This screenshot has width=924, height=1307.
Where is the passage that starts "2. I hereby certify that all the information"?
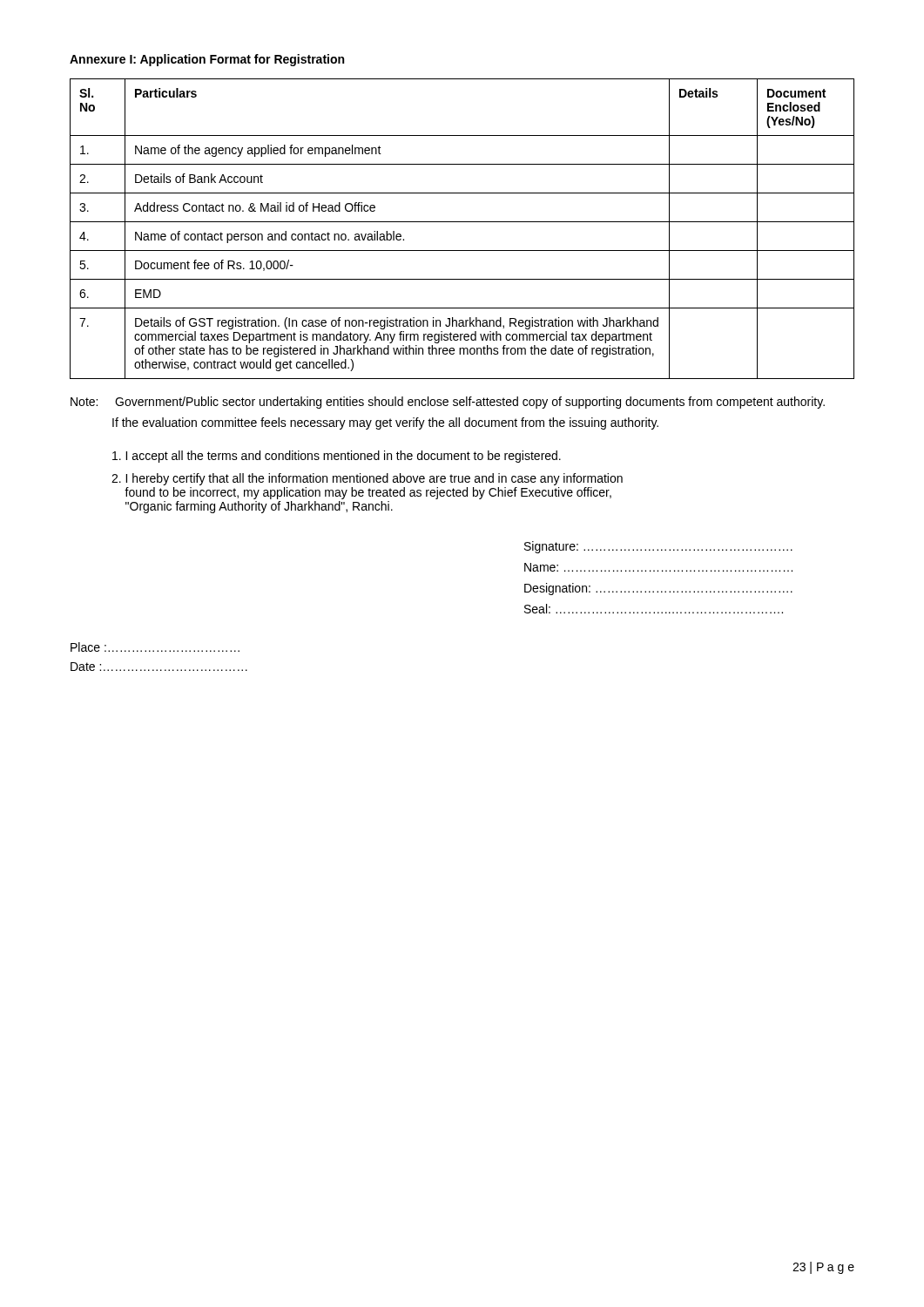(367, 492)
